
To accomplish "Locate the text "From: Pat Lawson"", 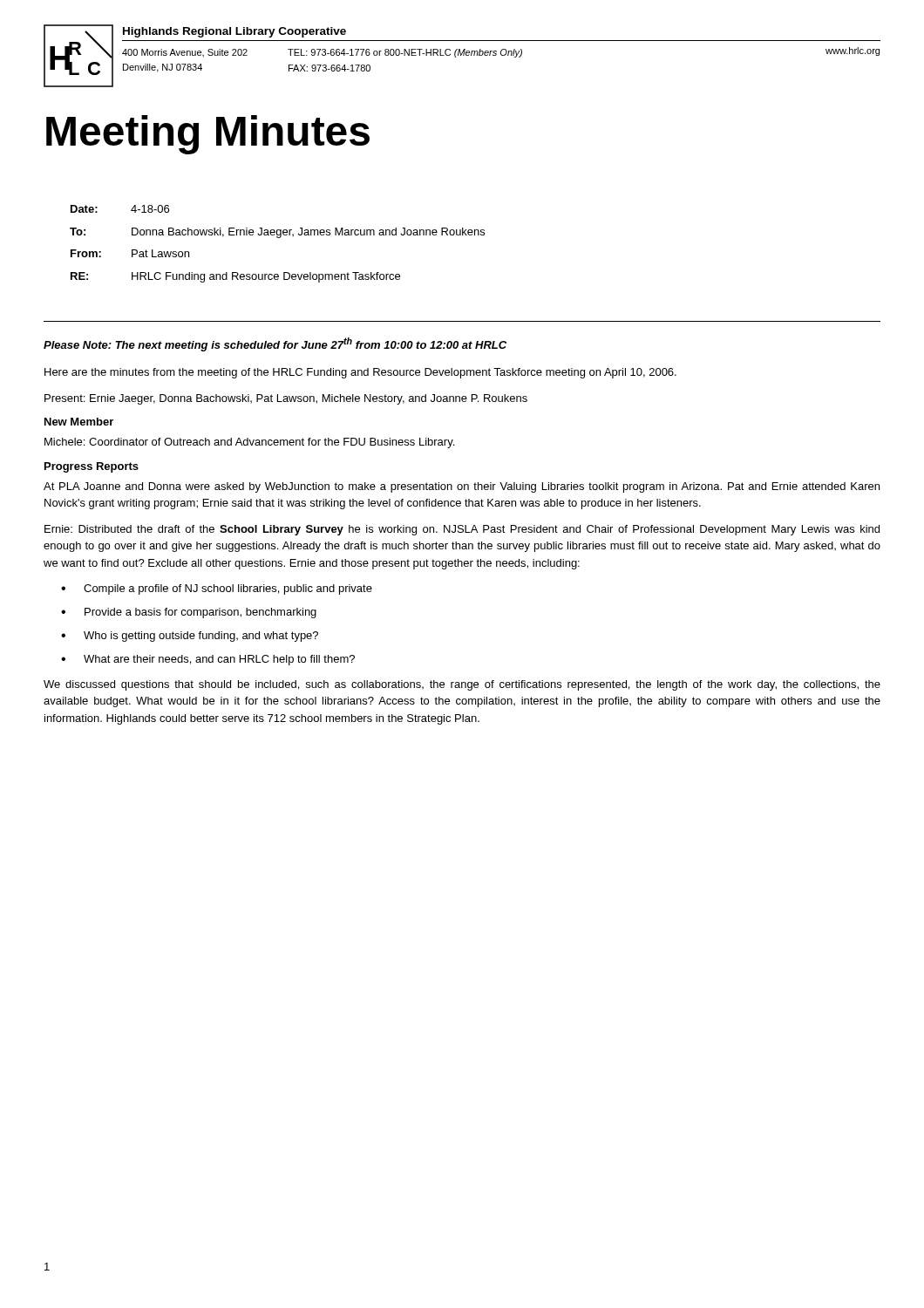I will [x=130, y=253].
